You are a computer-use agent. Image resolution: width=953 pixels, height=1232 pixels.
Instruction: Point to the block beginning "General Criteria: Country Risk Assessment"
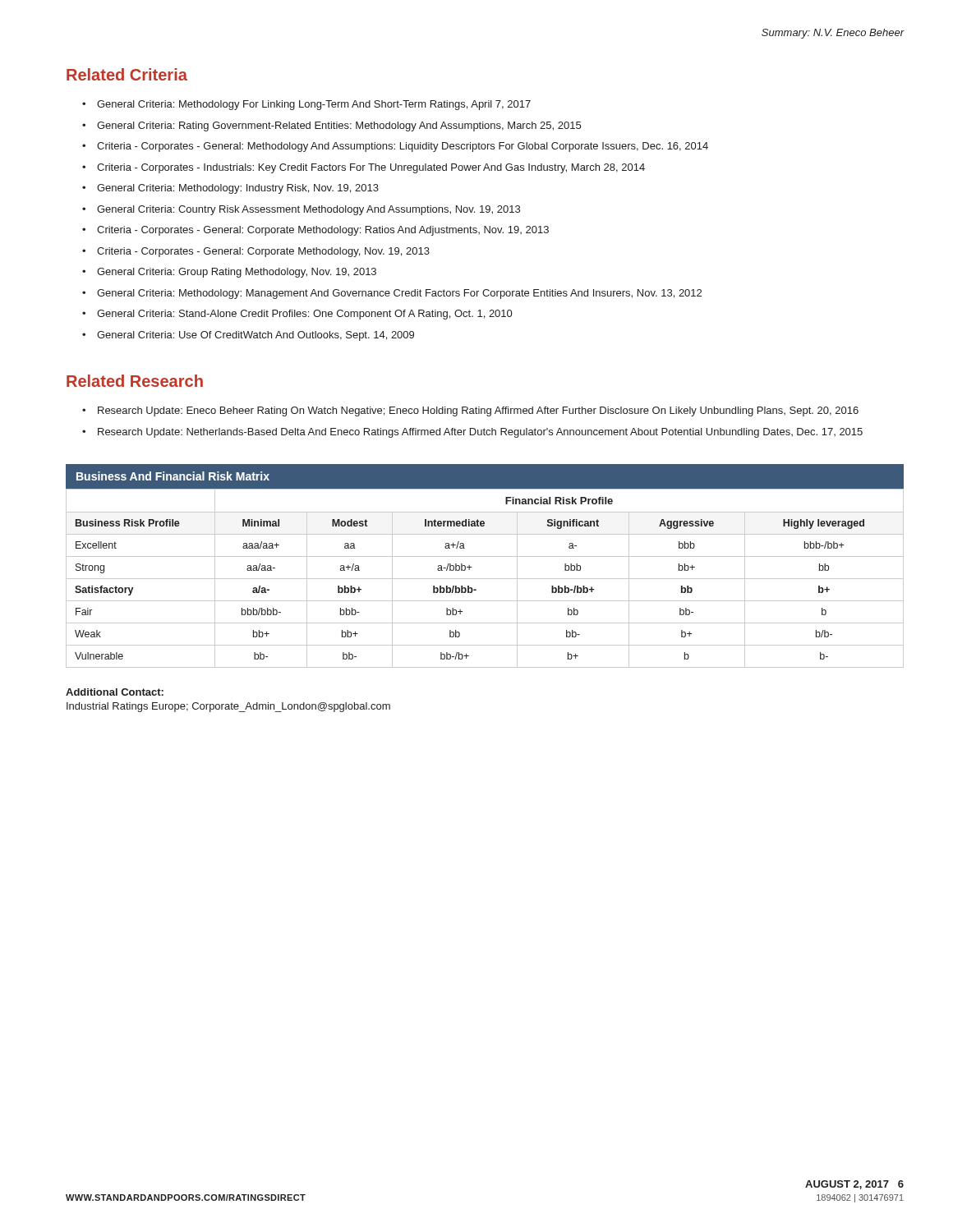click(x=309, y=209)
